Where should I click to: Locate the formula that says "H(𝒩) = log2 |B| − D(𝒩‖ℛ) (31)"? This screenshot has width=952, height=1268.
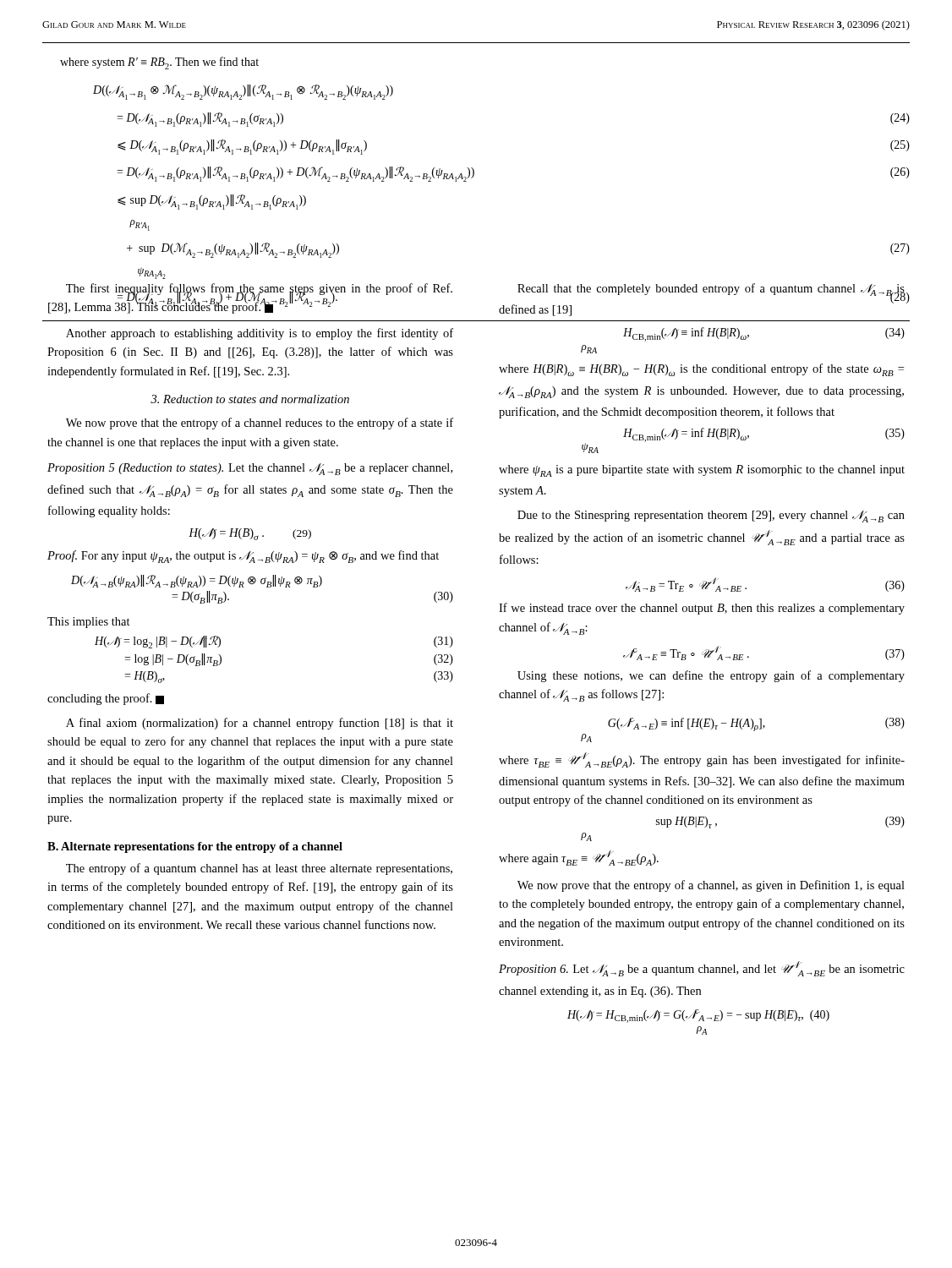coord(157,642)
